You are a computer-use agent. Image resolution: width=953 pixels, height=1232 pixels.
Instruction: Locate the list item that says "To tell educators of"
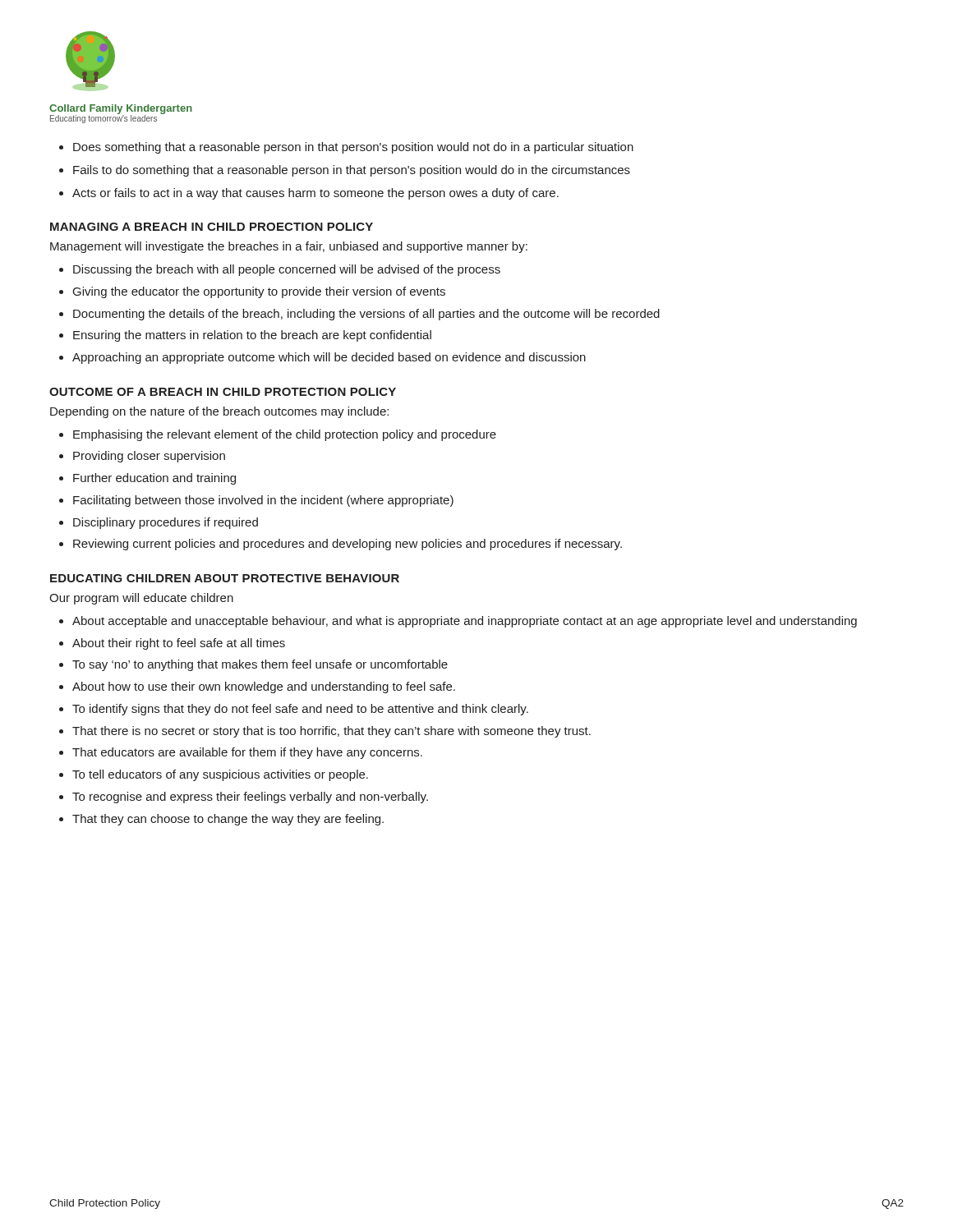[x=221, y=774]
